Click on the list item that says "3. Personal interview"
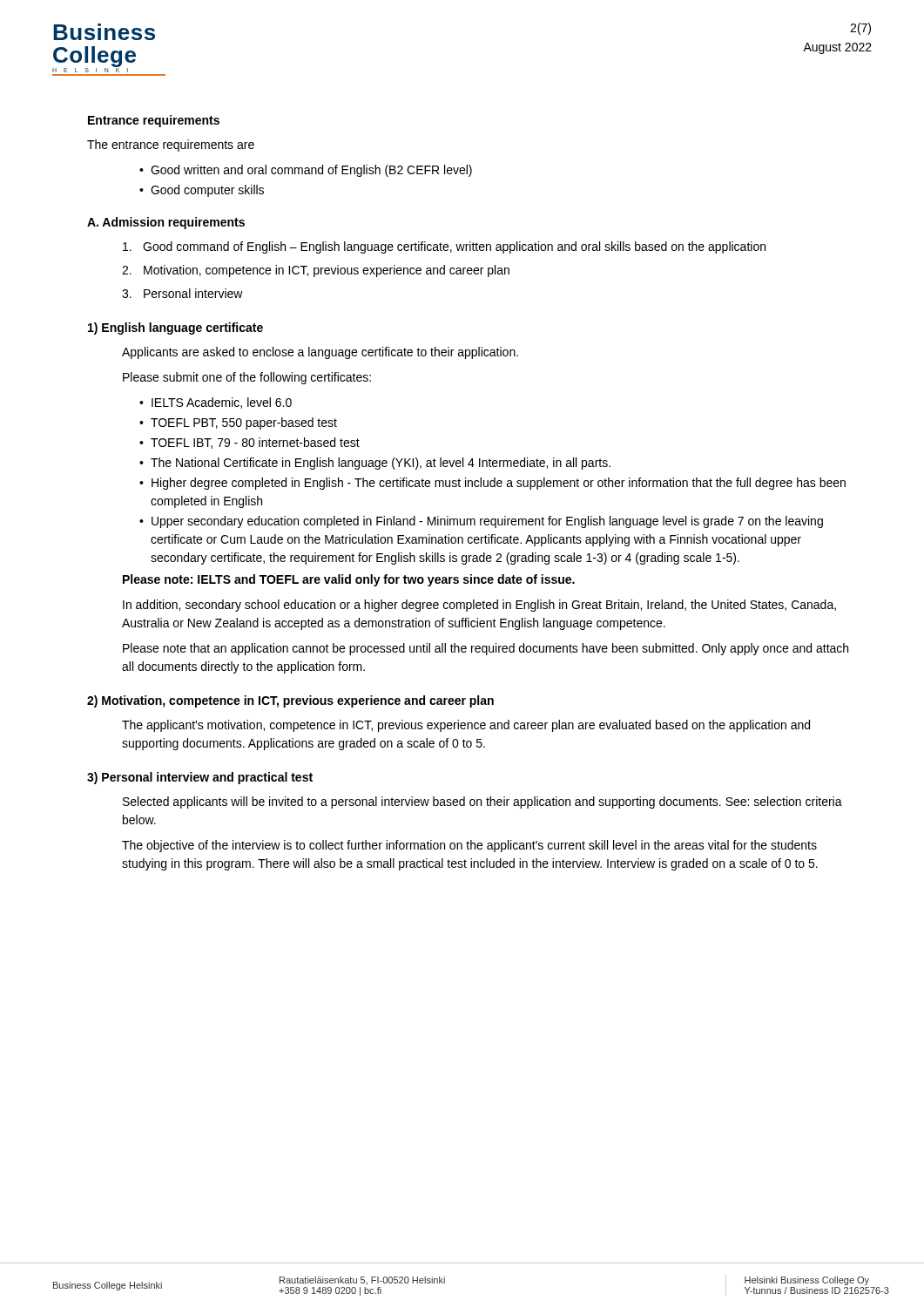This screenshot has width=924, height=1307. tap(182, 294)
